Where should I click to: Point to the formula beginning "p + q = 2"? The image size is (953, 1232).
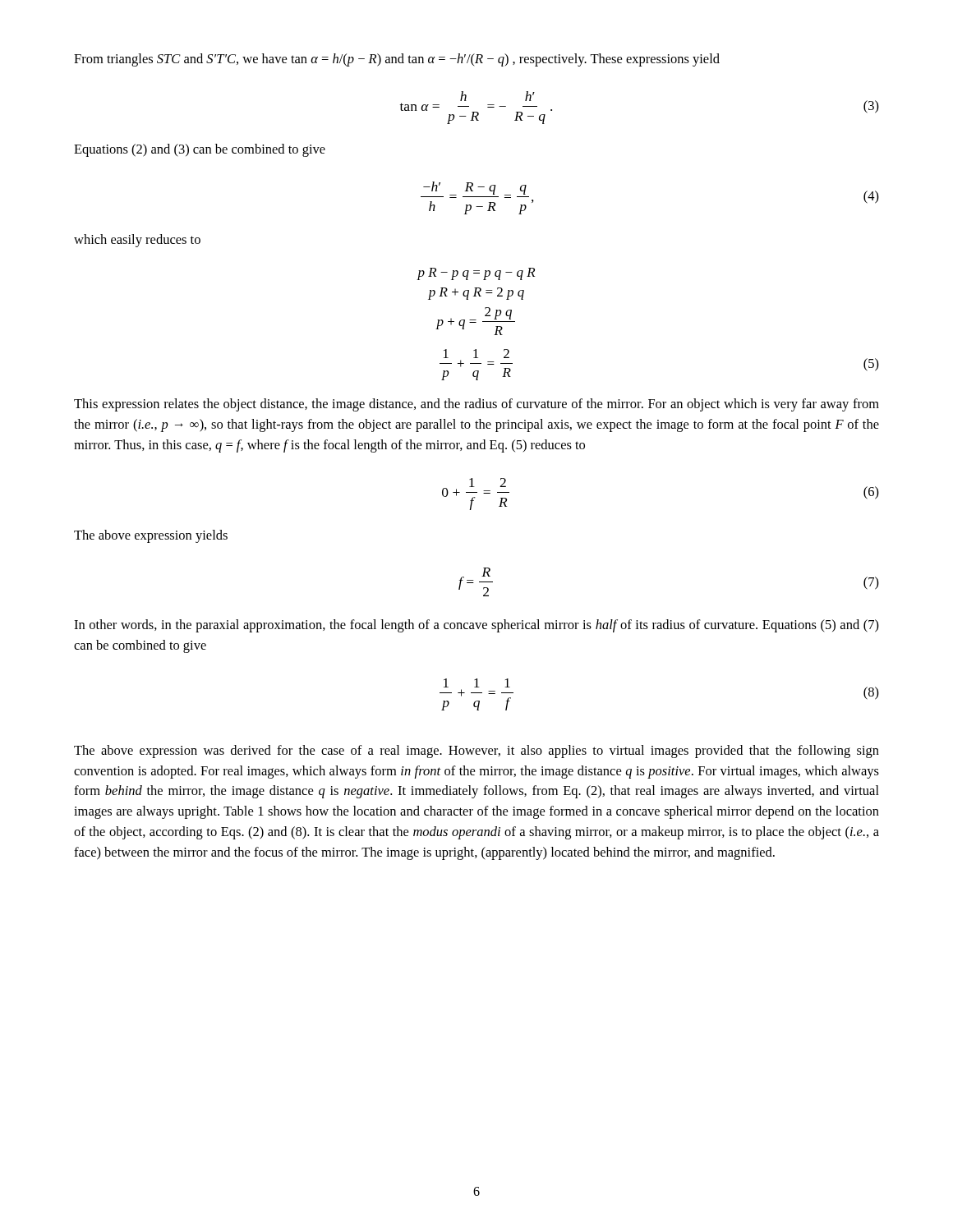(x=476, y=322)
